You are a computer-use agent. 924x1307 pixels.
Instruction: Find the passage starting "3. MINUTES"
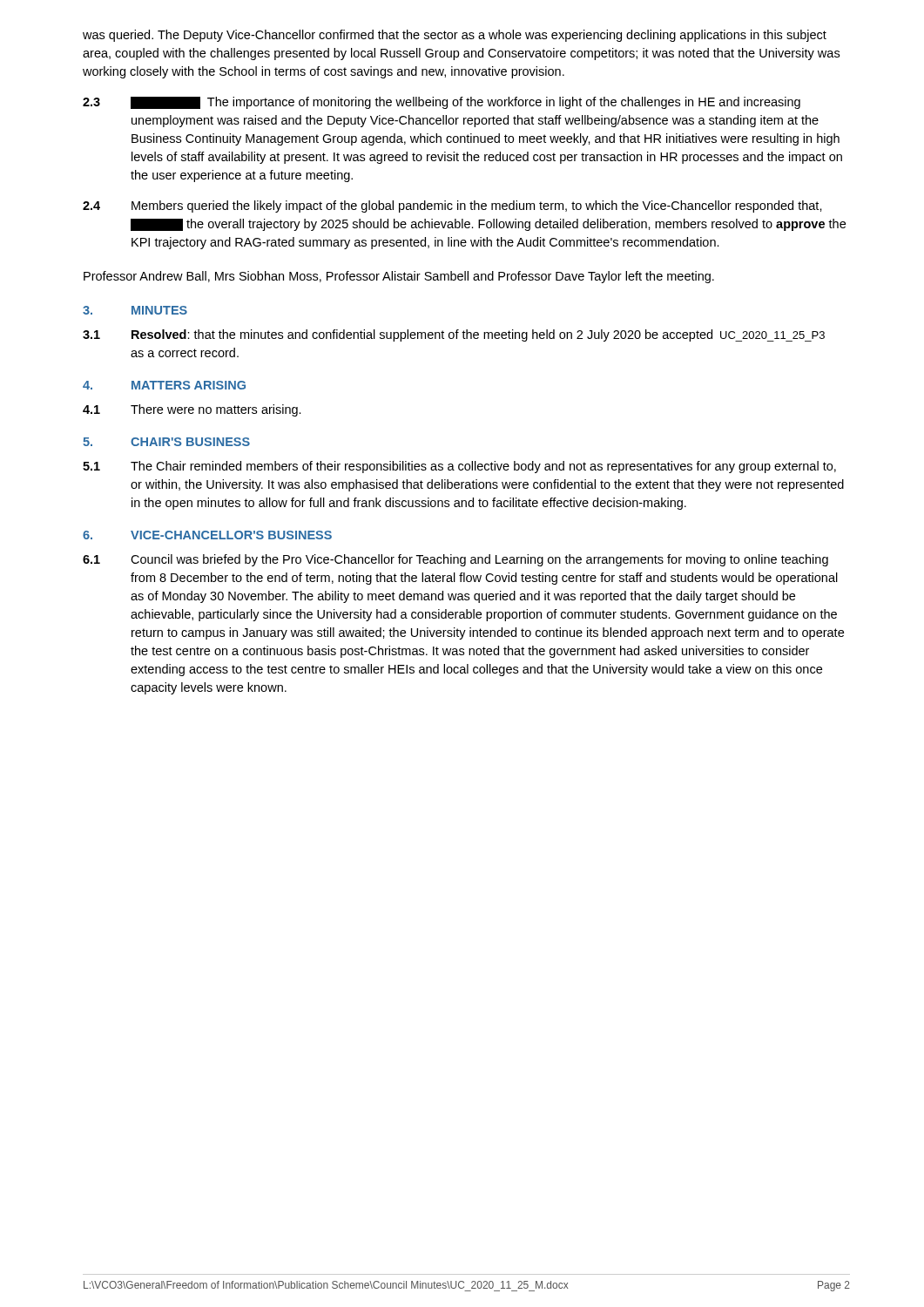pyautogui.click(x=135, y=310)
